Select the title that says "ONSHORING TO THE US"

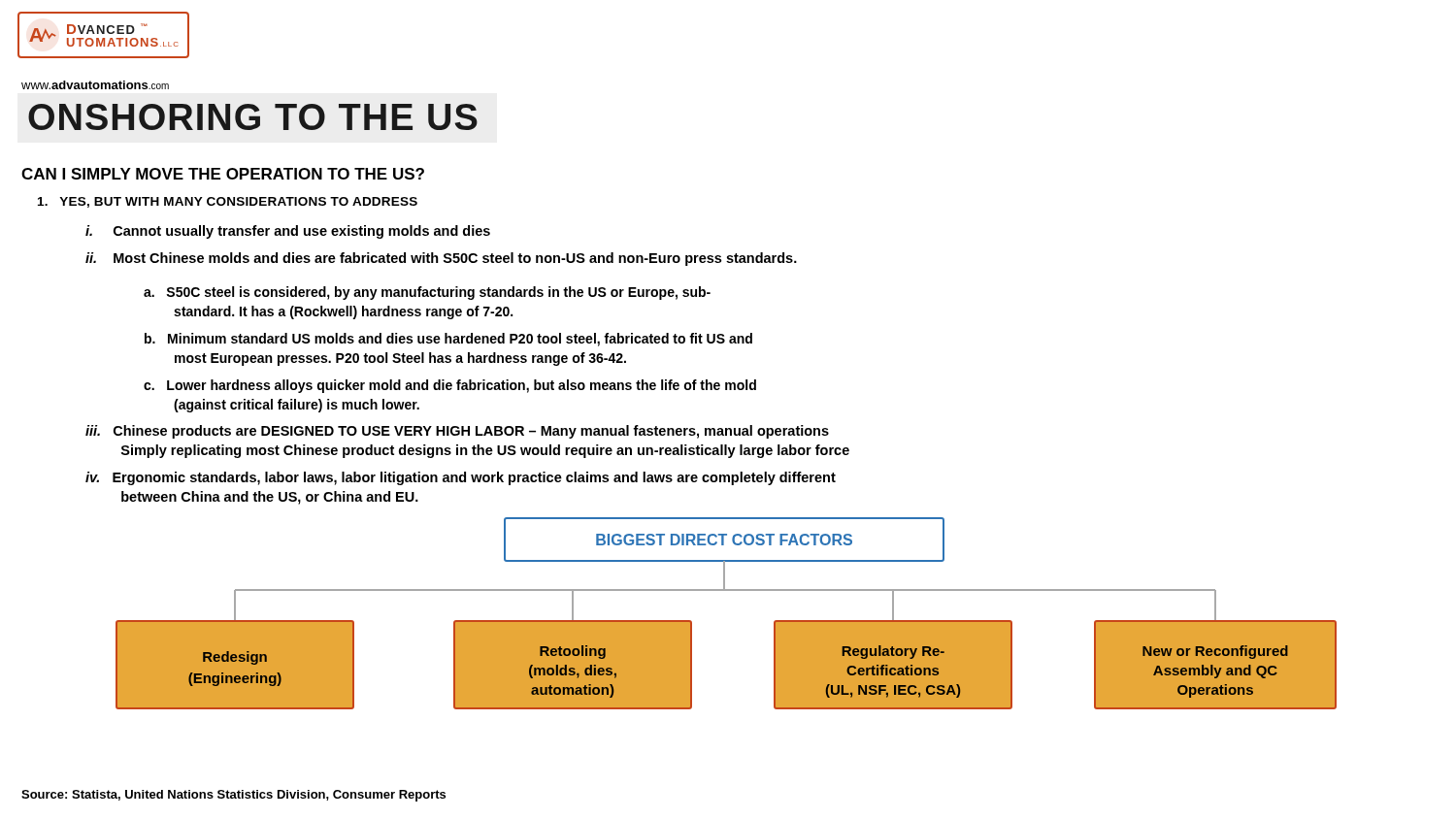pos(253,117)
